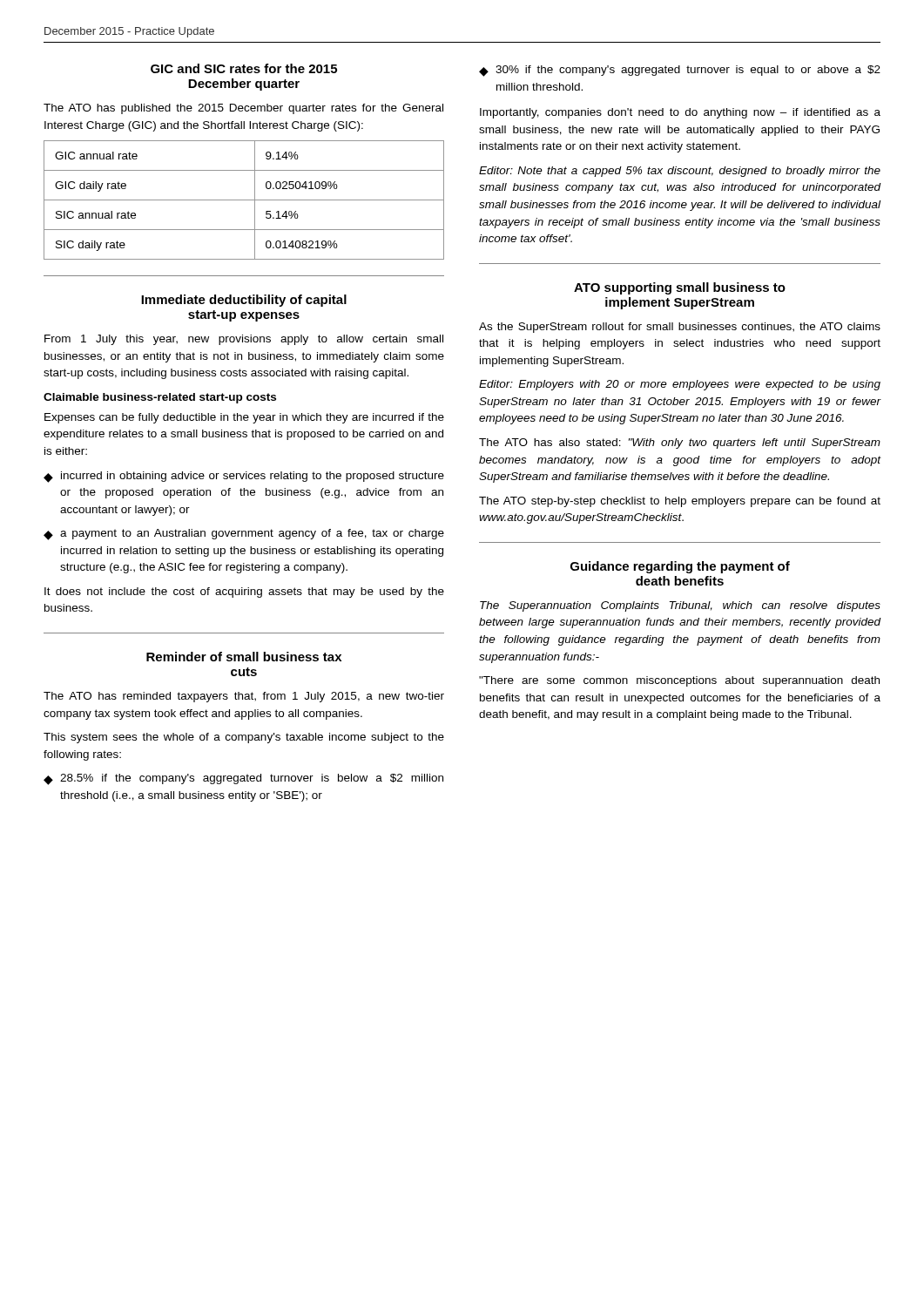Viewport: 924px width, 1307px height.
Task: Locate the text block starting "The Superannuation Complaints Tribunal,"
Action: tap(680, 631)
